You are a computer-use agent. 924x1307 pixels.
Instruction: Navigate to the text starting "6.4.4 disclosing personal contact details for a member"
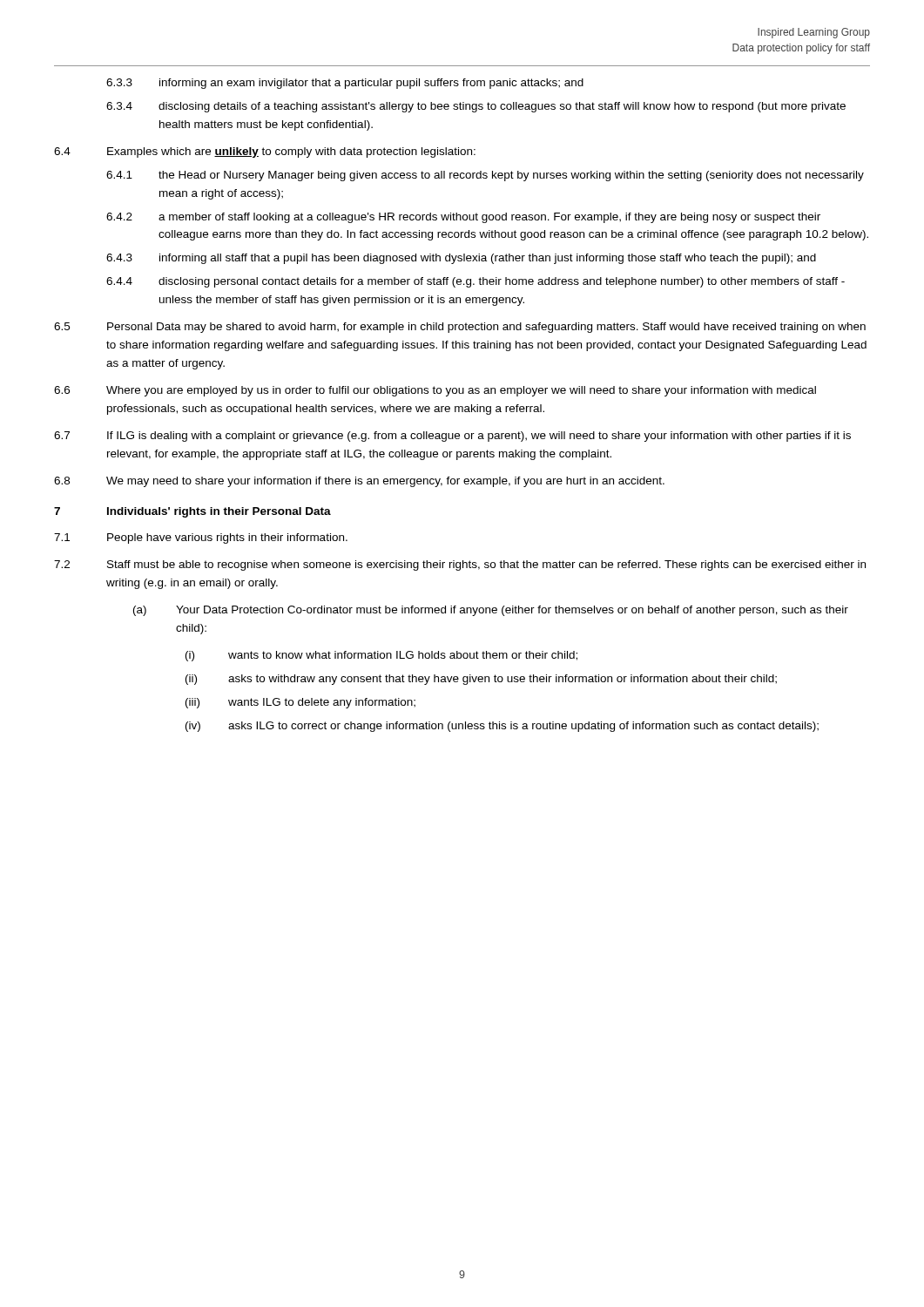click(x=488, y=291)
